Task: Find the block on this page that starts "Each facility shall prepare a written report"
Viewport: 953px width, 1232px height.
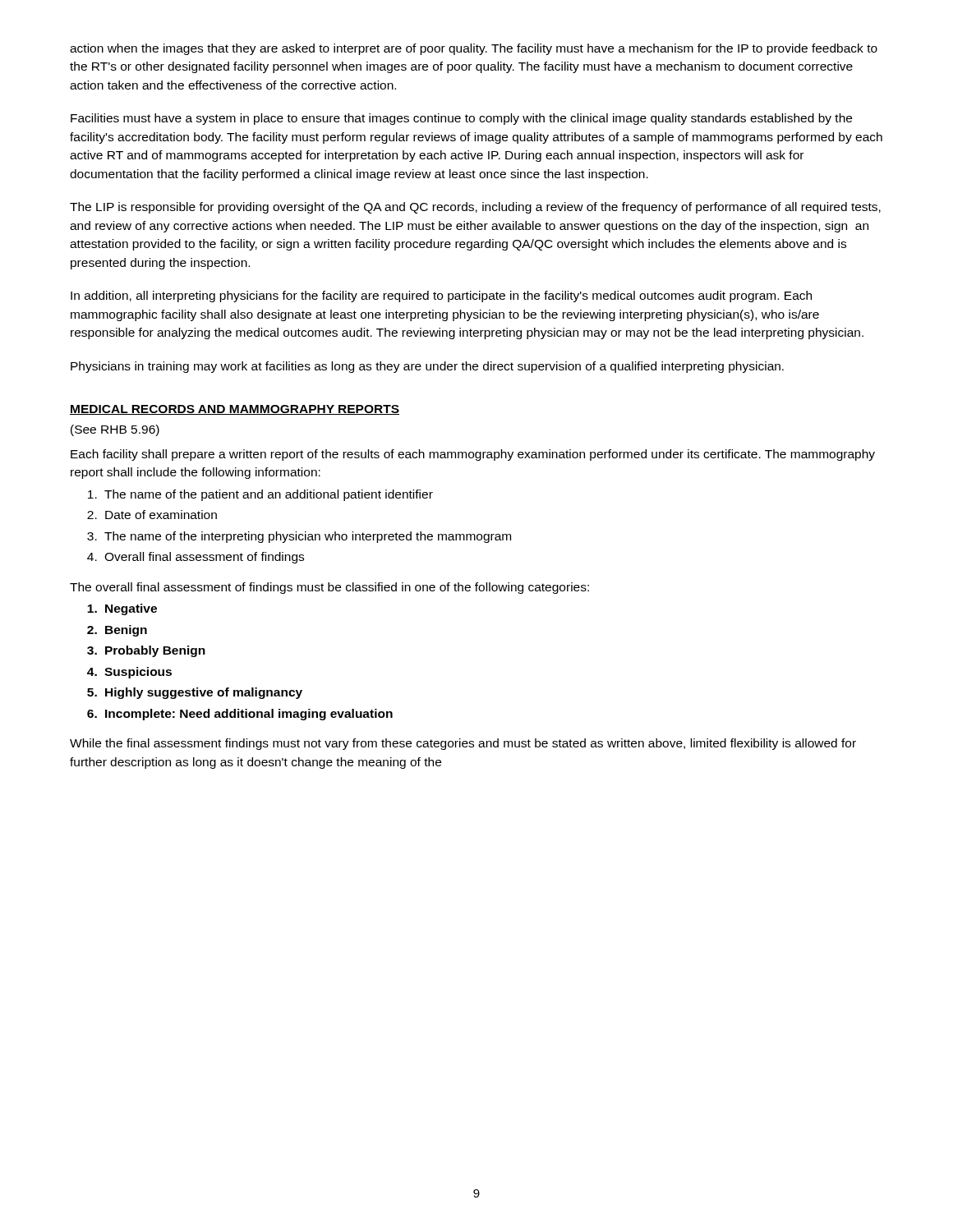Action: [x=476, y=464]
